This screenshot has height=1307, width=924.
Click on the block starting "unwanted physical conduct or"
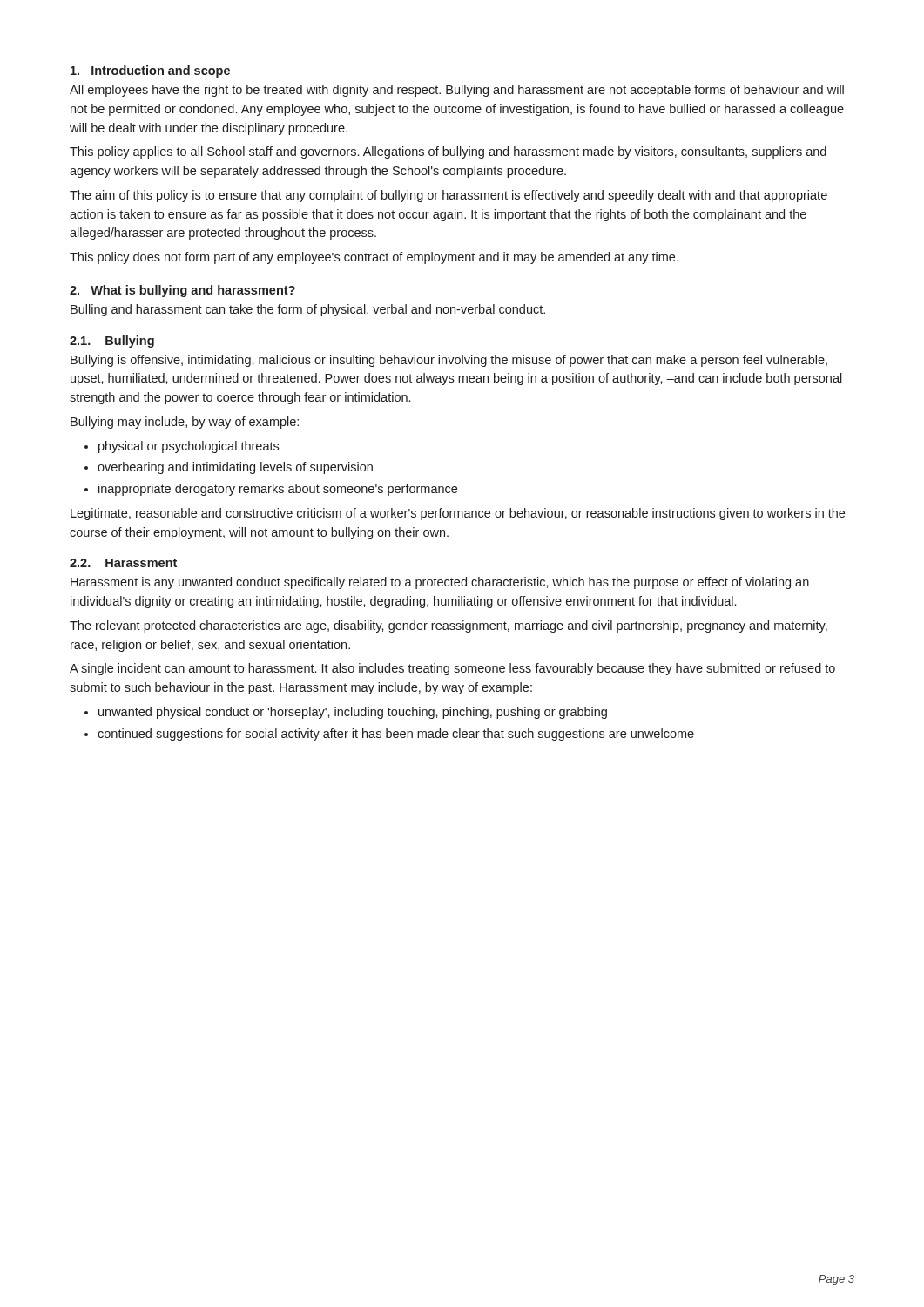(353, 712)
